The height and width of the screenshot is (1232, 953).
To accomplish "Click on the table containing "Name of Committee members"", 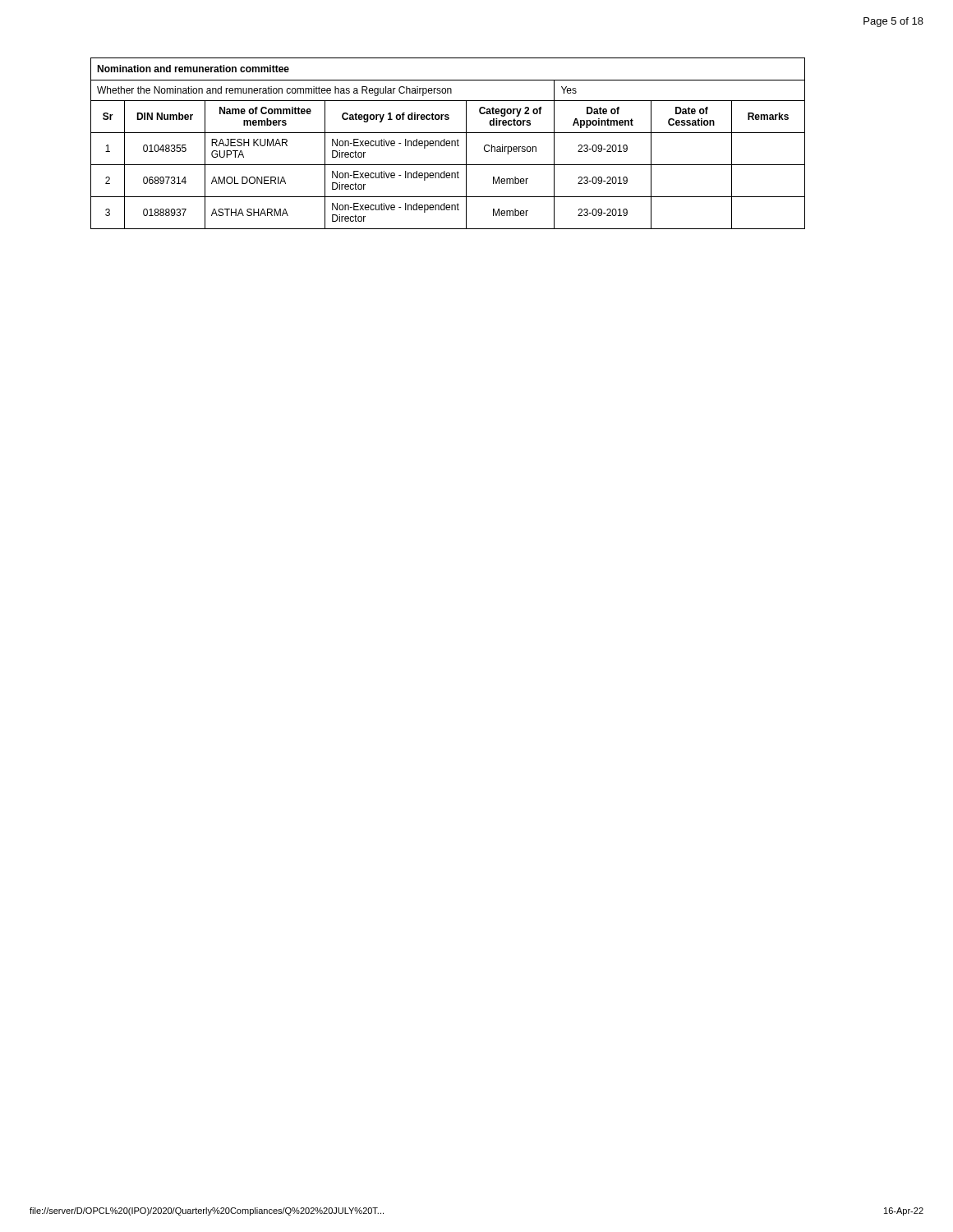I will 448,143.
